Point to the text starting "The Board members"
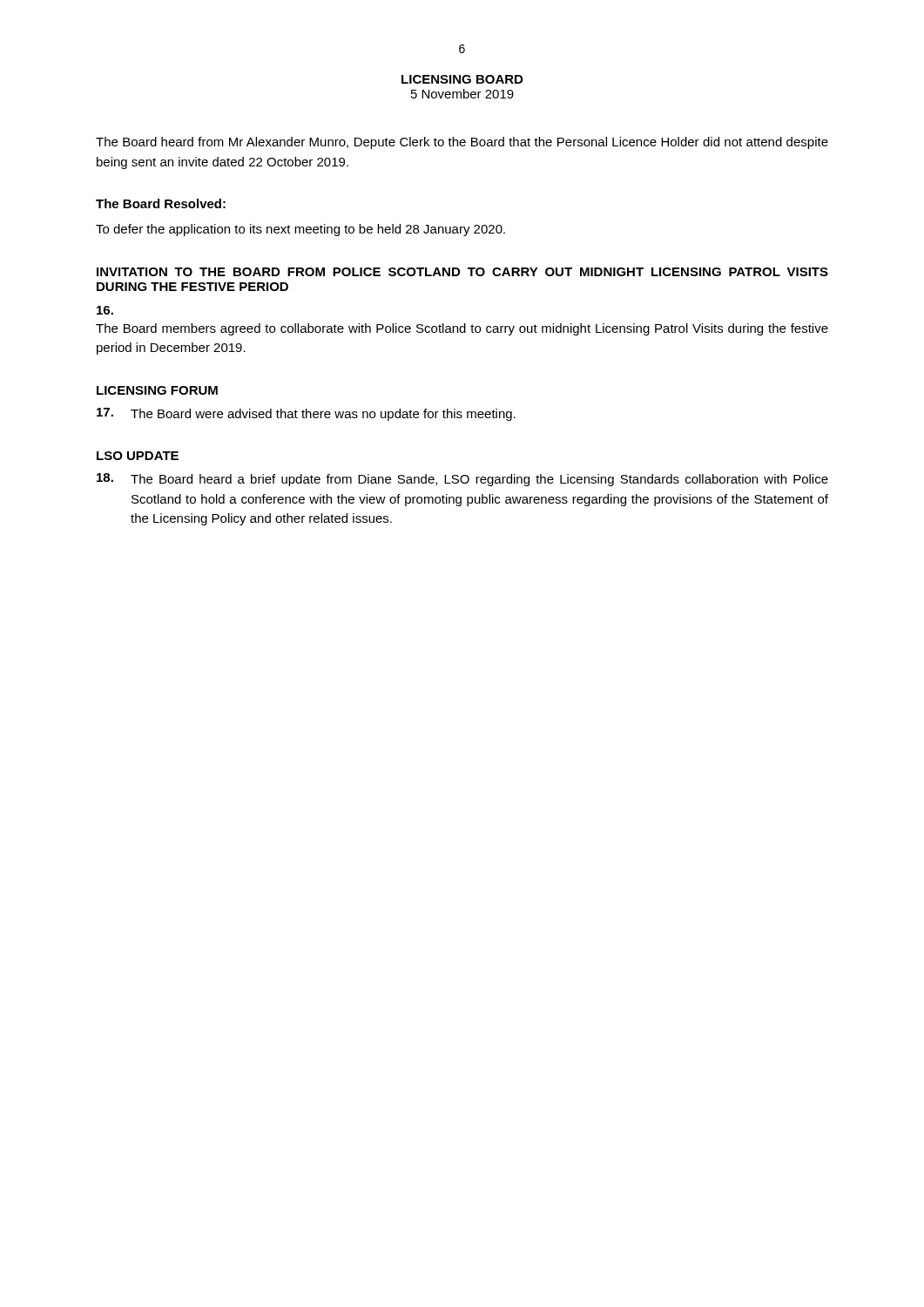This screenshot has height=1307, width=924. [462, 337]
